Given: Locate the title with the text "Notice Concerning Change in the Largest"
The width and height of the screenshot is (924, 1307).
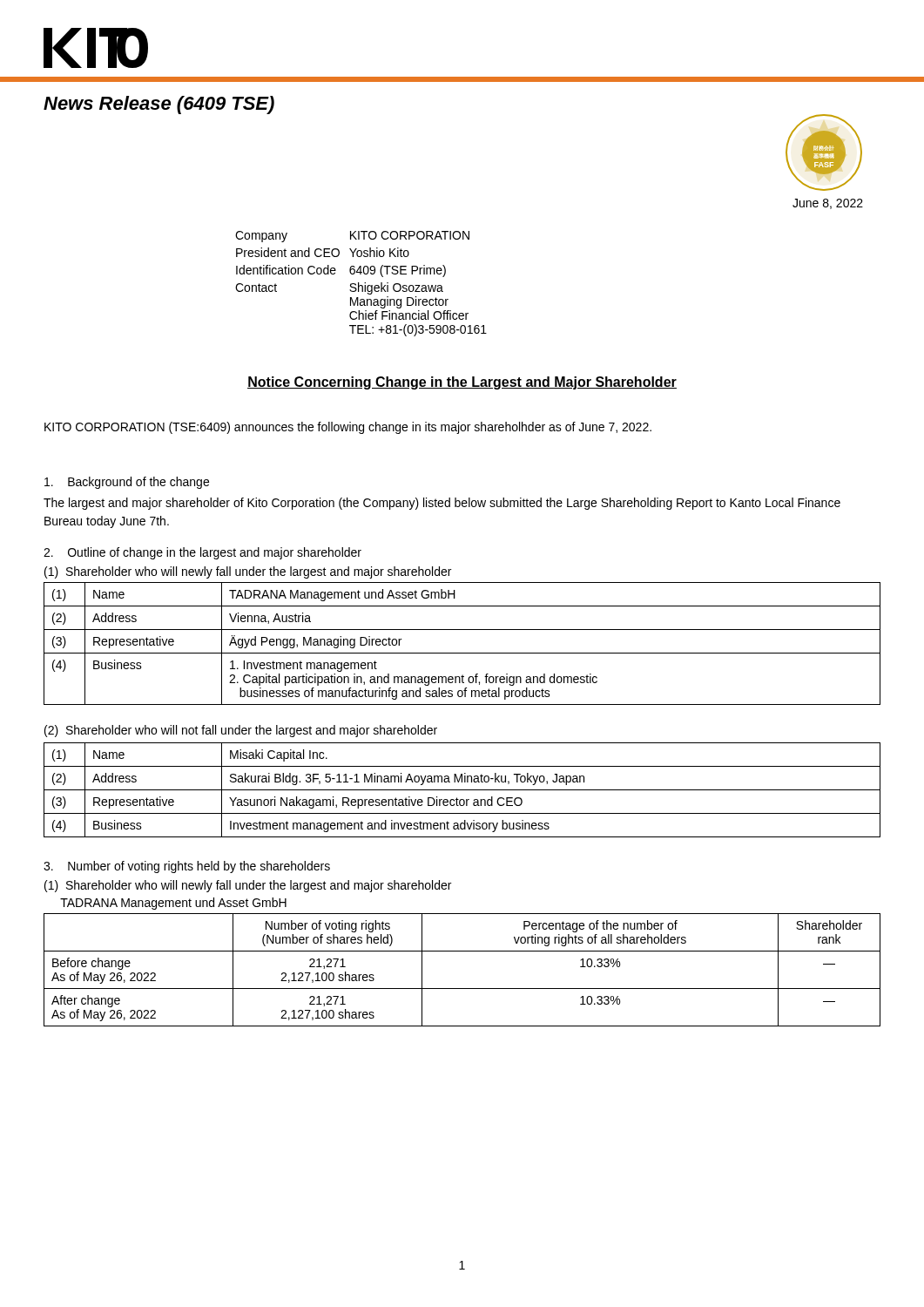Looking at the screenshot, I should (462, 382).
